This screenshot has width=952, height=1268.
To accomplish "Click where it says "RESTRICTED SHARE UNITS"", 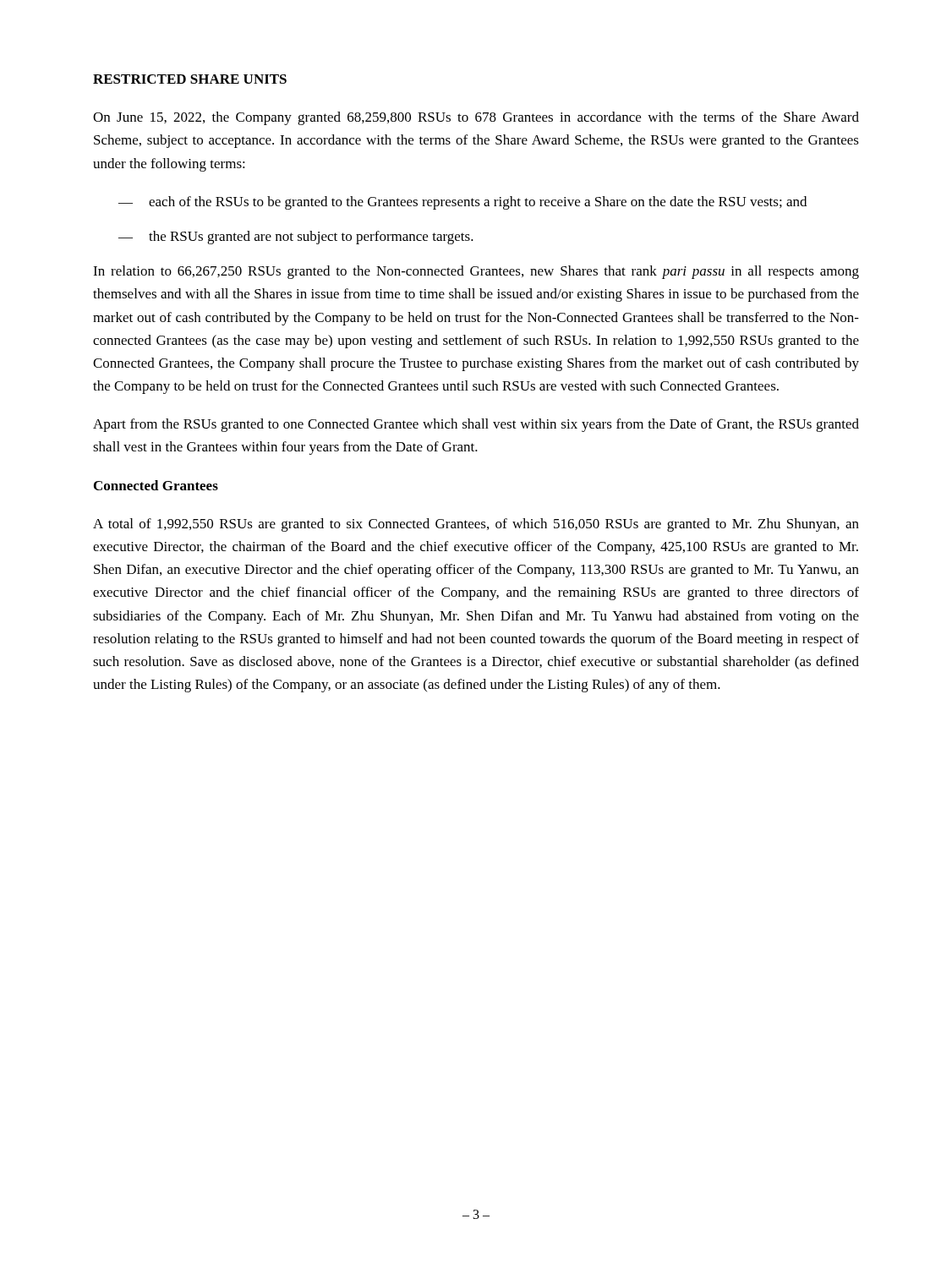I will tap(190, 79).
